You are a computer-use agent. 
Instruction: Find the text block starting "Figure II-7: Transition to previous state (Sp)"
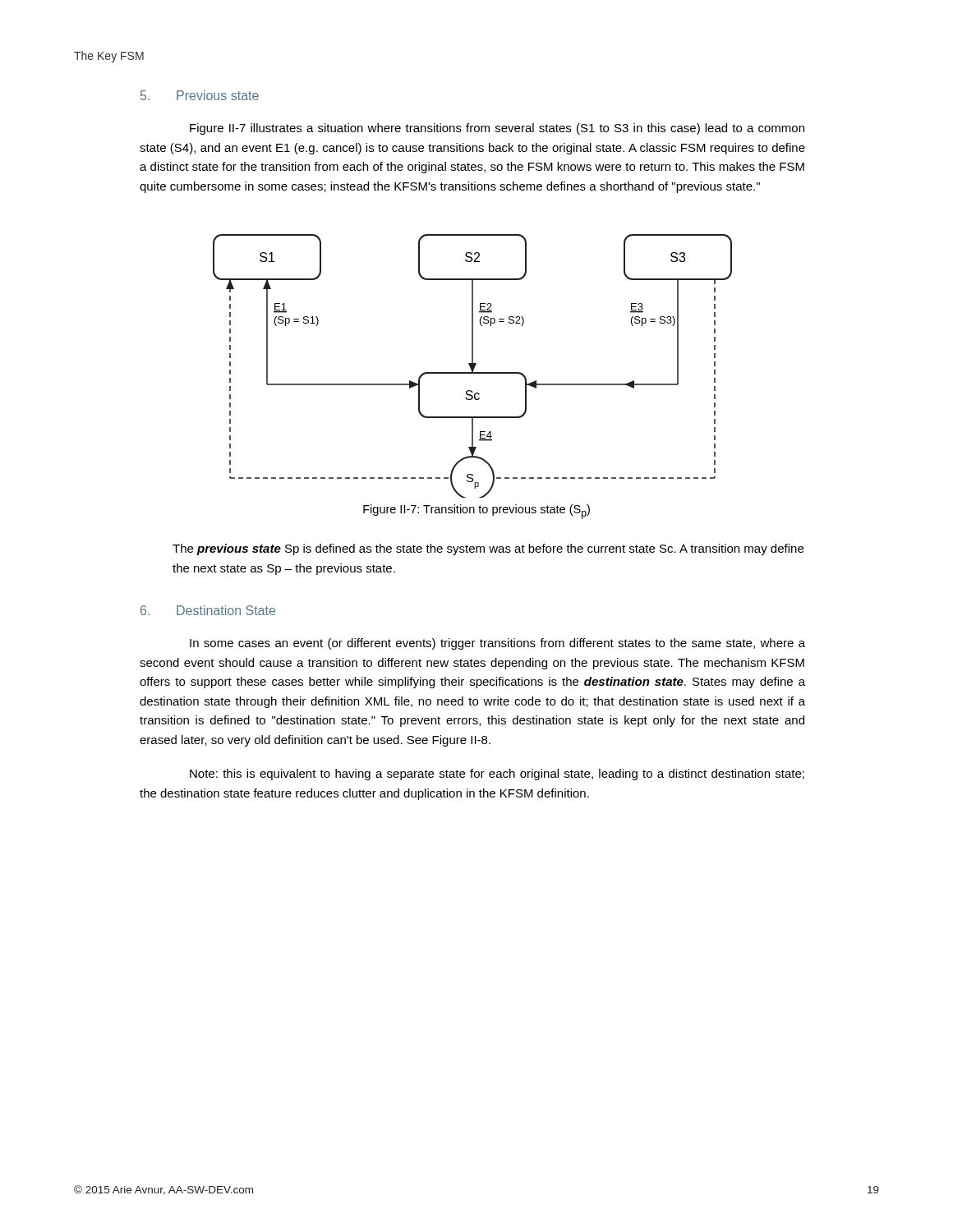tap(476, 511)
